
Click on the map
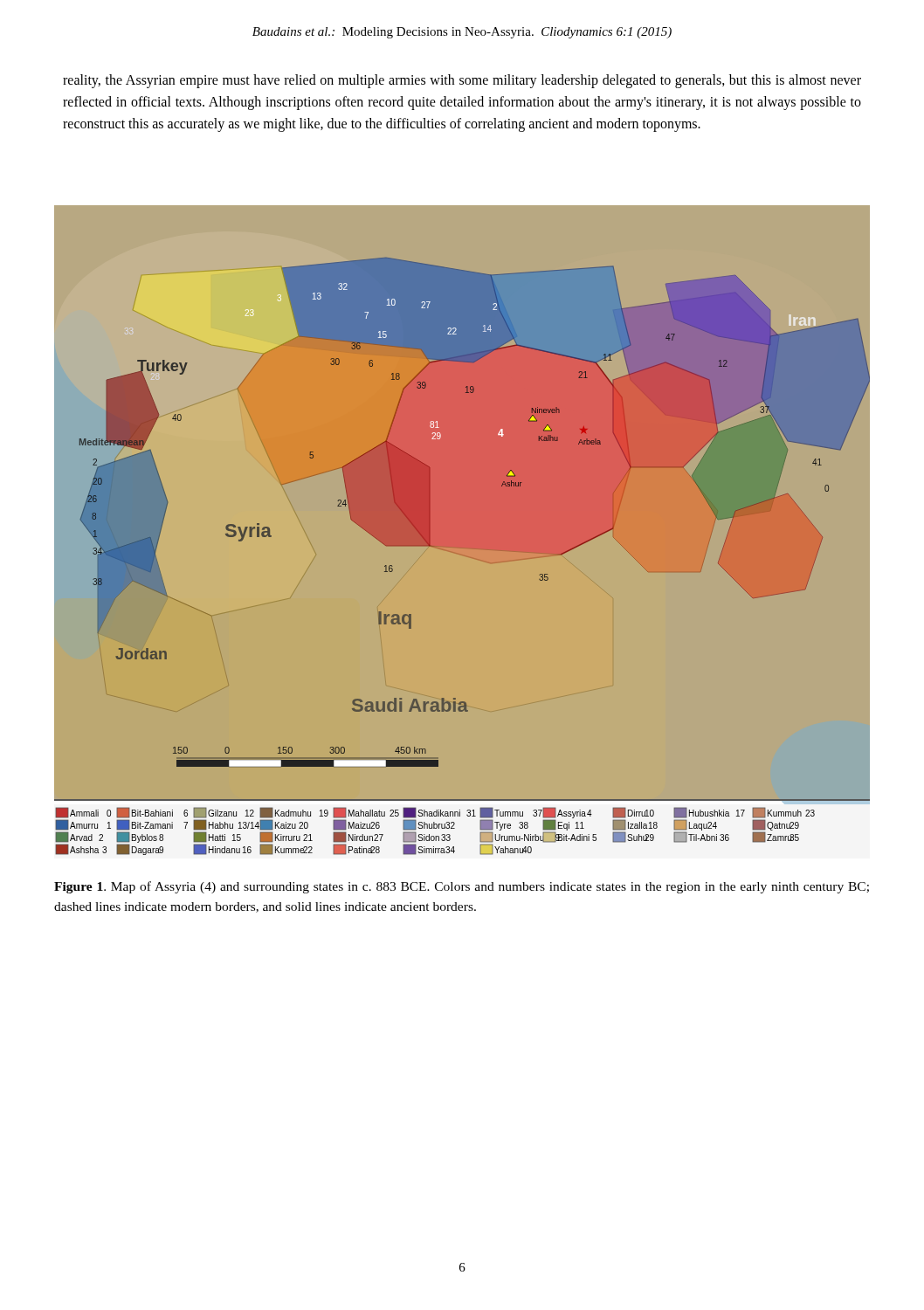click(462, 534)
